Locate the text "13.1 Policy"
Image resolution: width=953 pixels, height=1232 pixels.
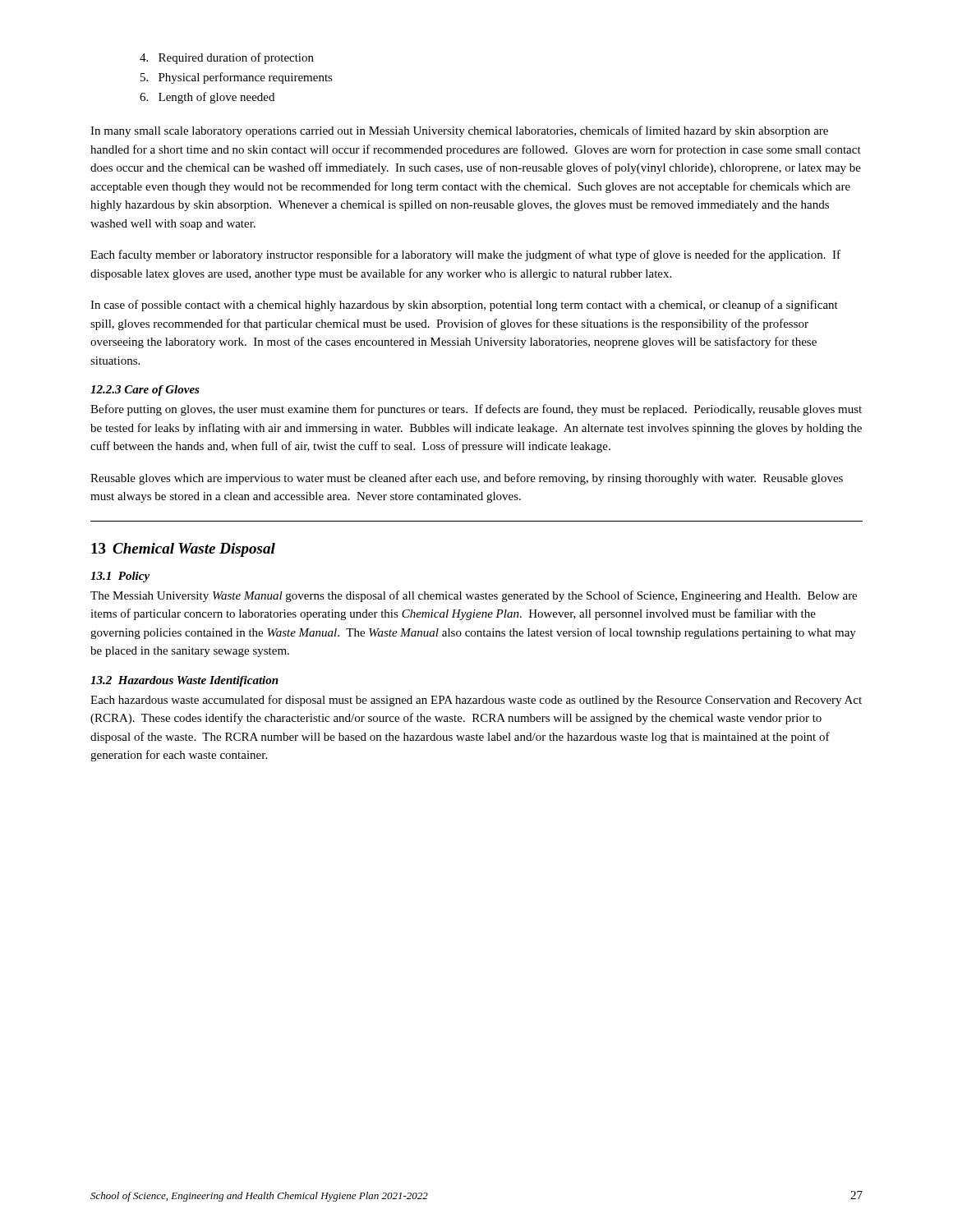[120, 576]
